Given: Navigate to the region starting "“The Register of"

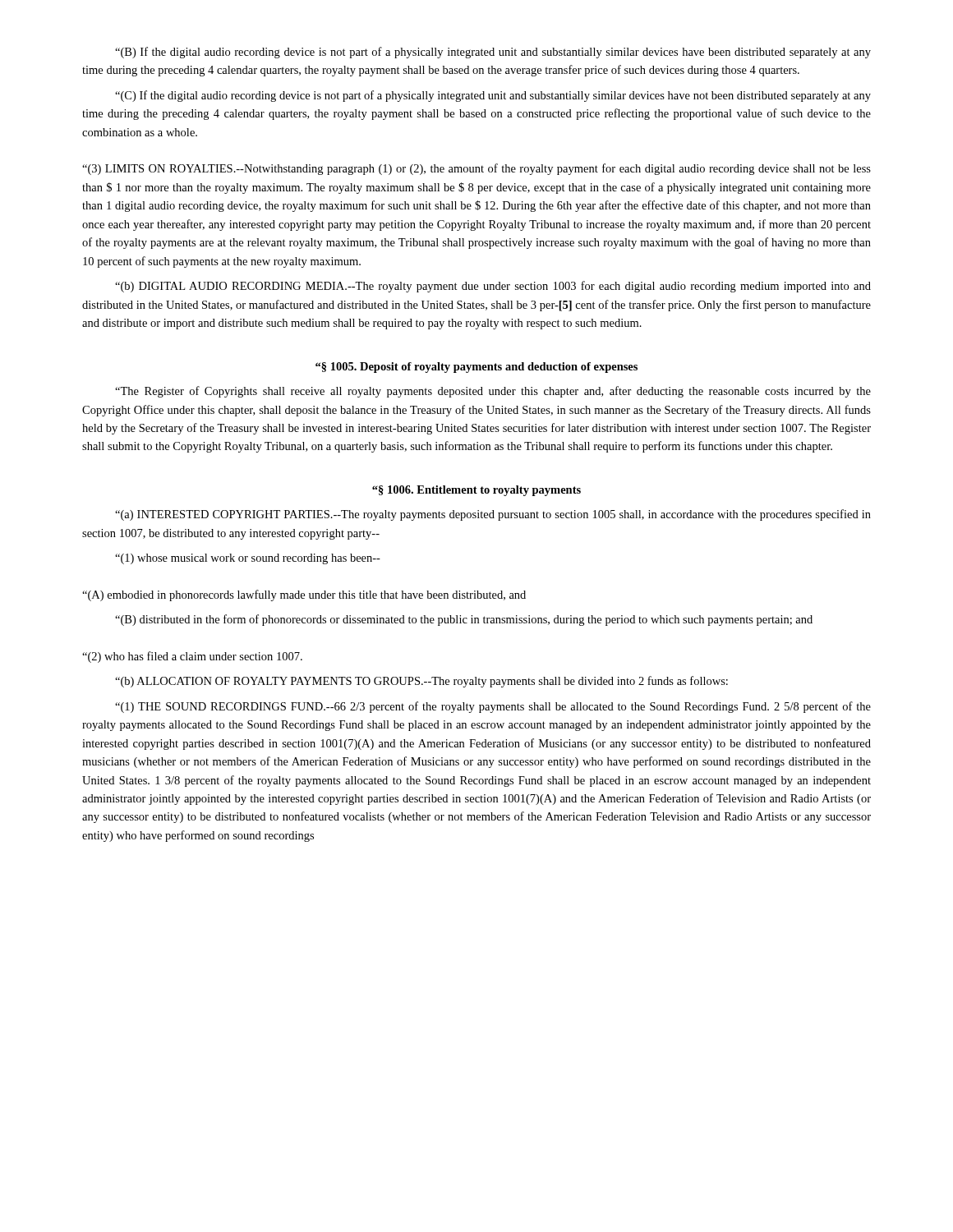Looking at the screenshot, I should click(x=476, y=419).
